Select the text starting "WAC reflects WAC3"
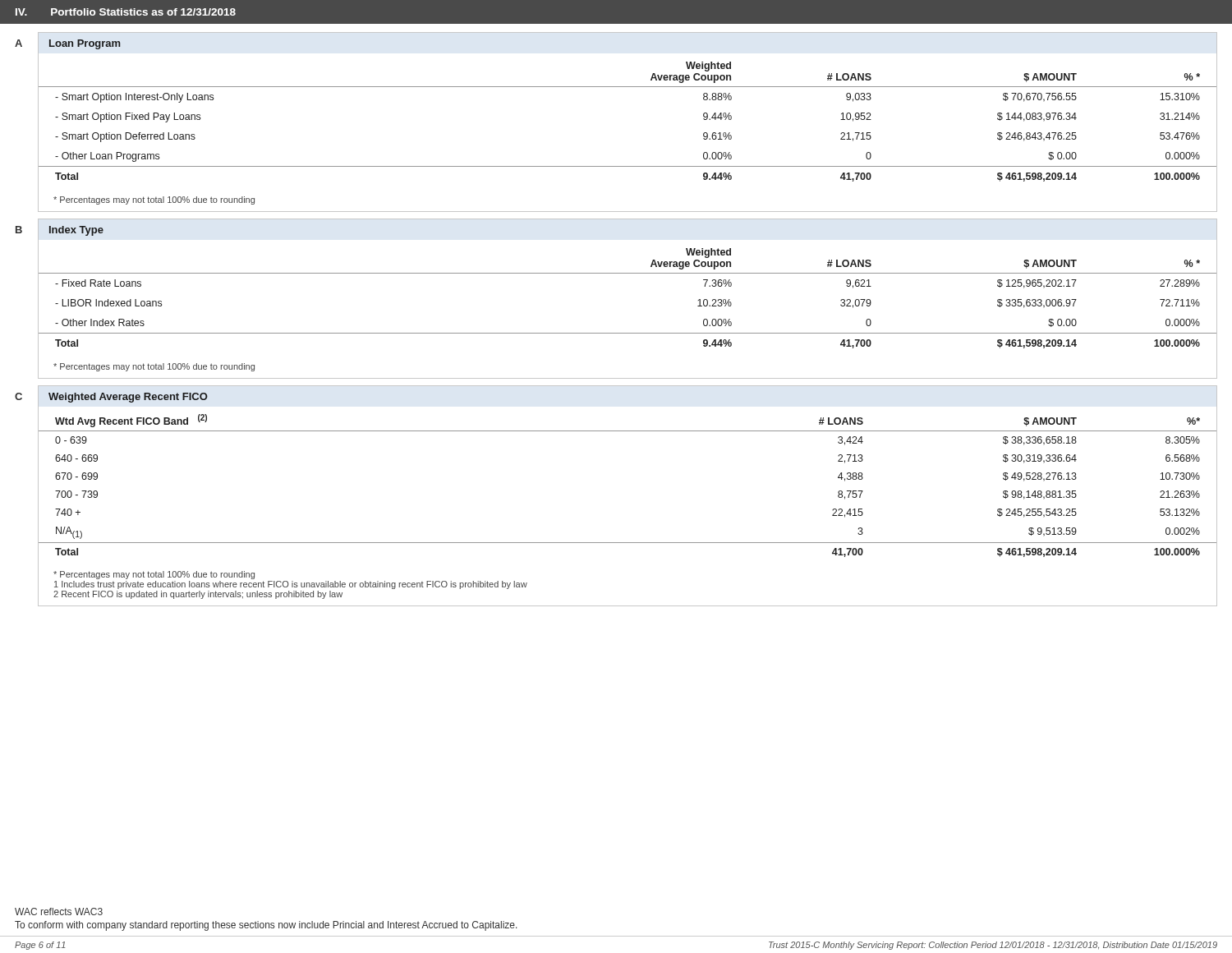The image size is (1232, 953). pyautogui.click(x=59, y=912)
